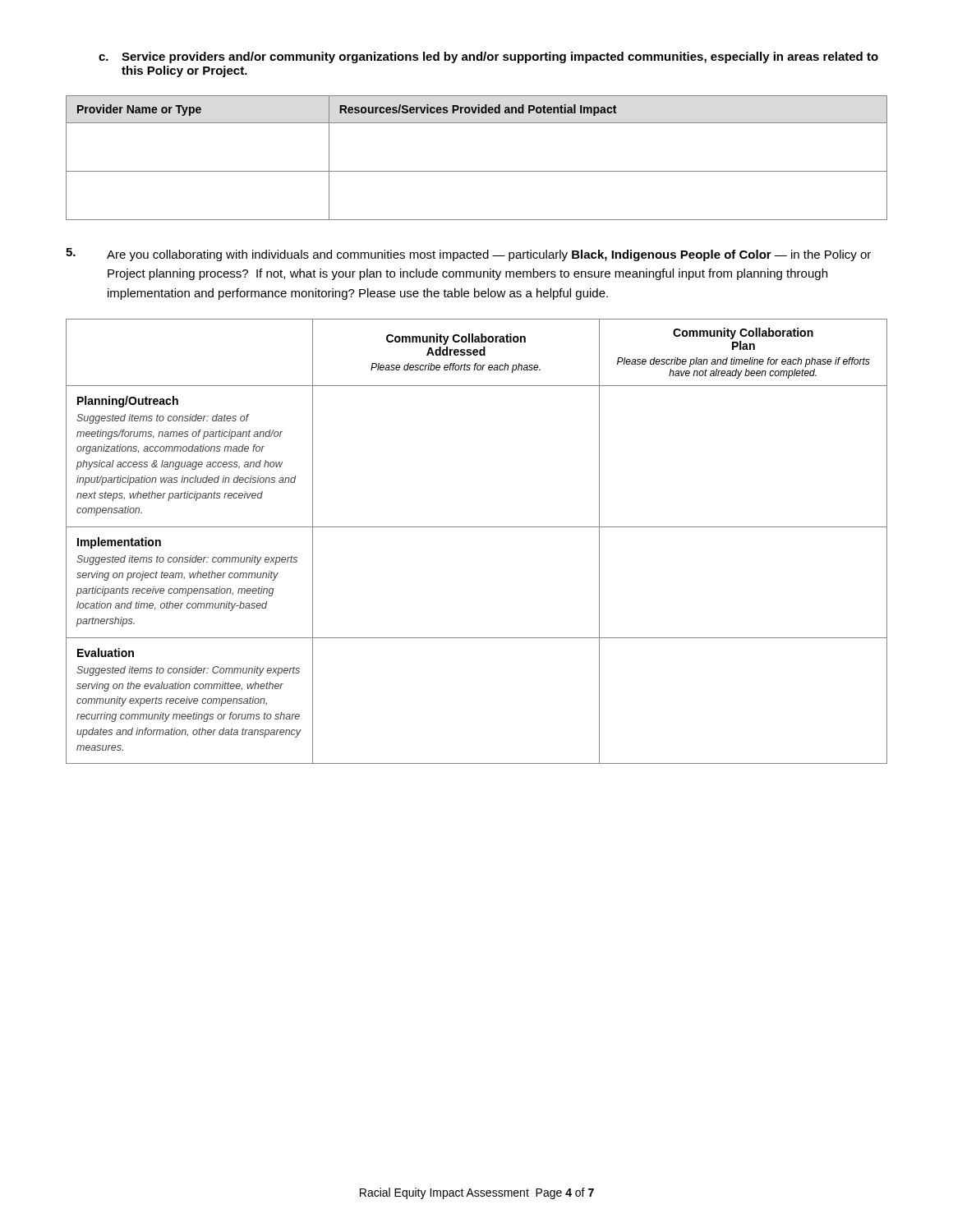This screenshot has width=953, height=1232.
Task: Find the table that mentions "Resources/Services Provided and Potential"
Action: pos(476,158)
